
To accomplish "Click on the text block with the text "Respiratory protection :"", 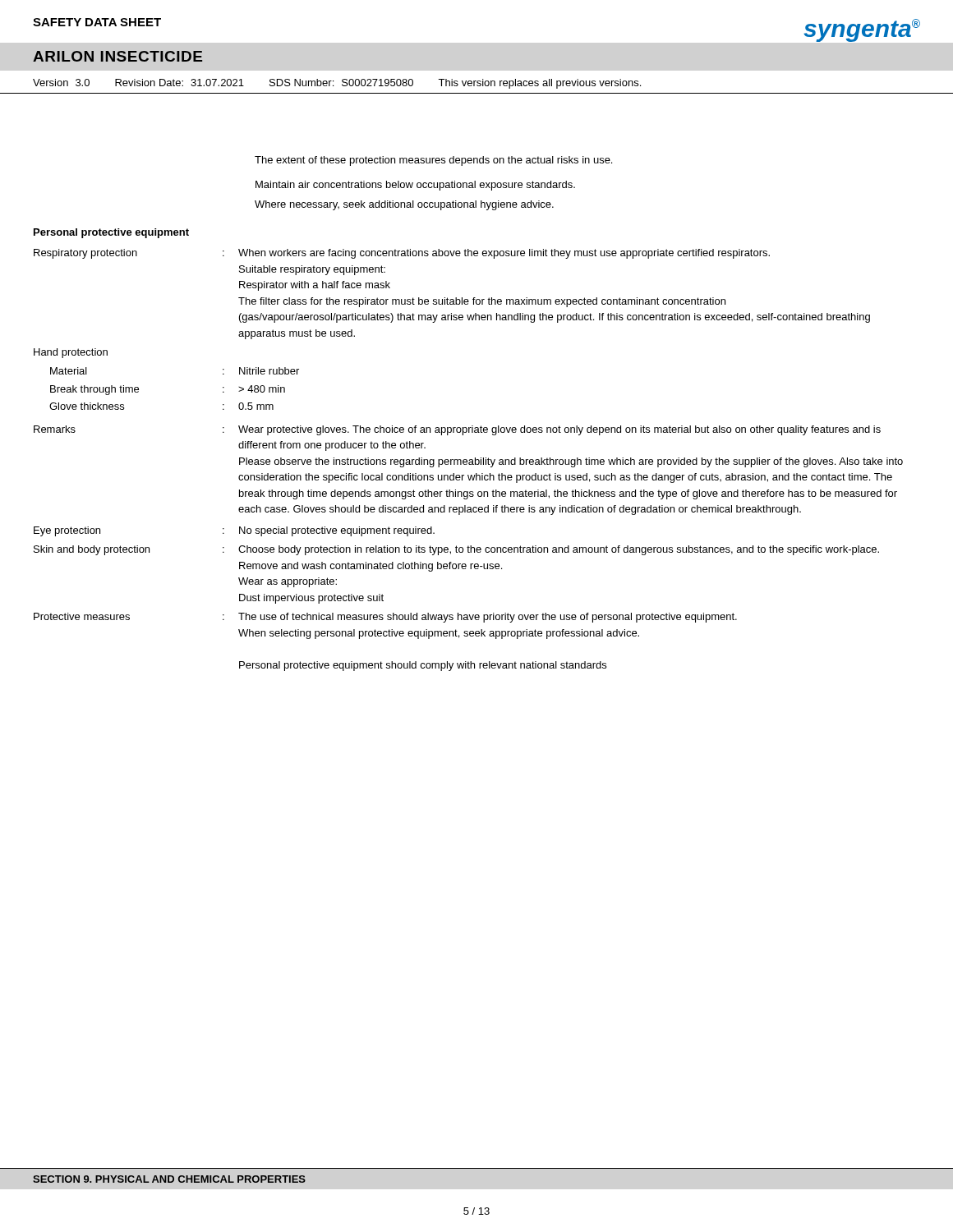I will tap(476, 293).
